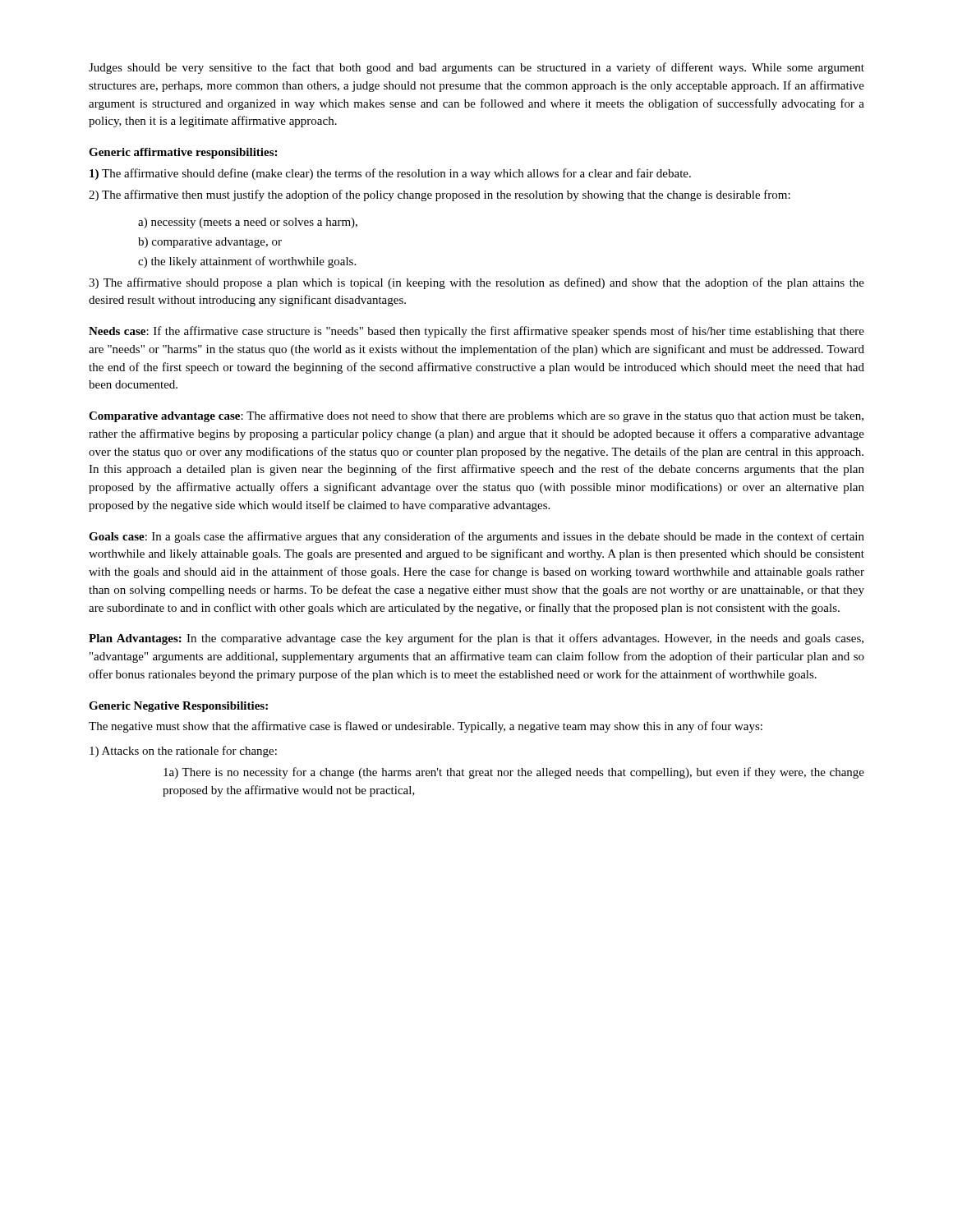Locate the block of text that opens with "1) The affirmative should define"
This screenshot has height=1232, width=953.
click(x=390, y=173)
